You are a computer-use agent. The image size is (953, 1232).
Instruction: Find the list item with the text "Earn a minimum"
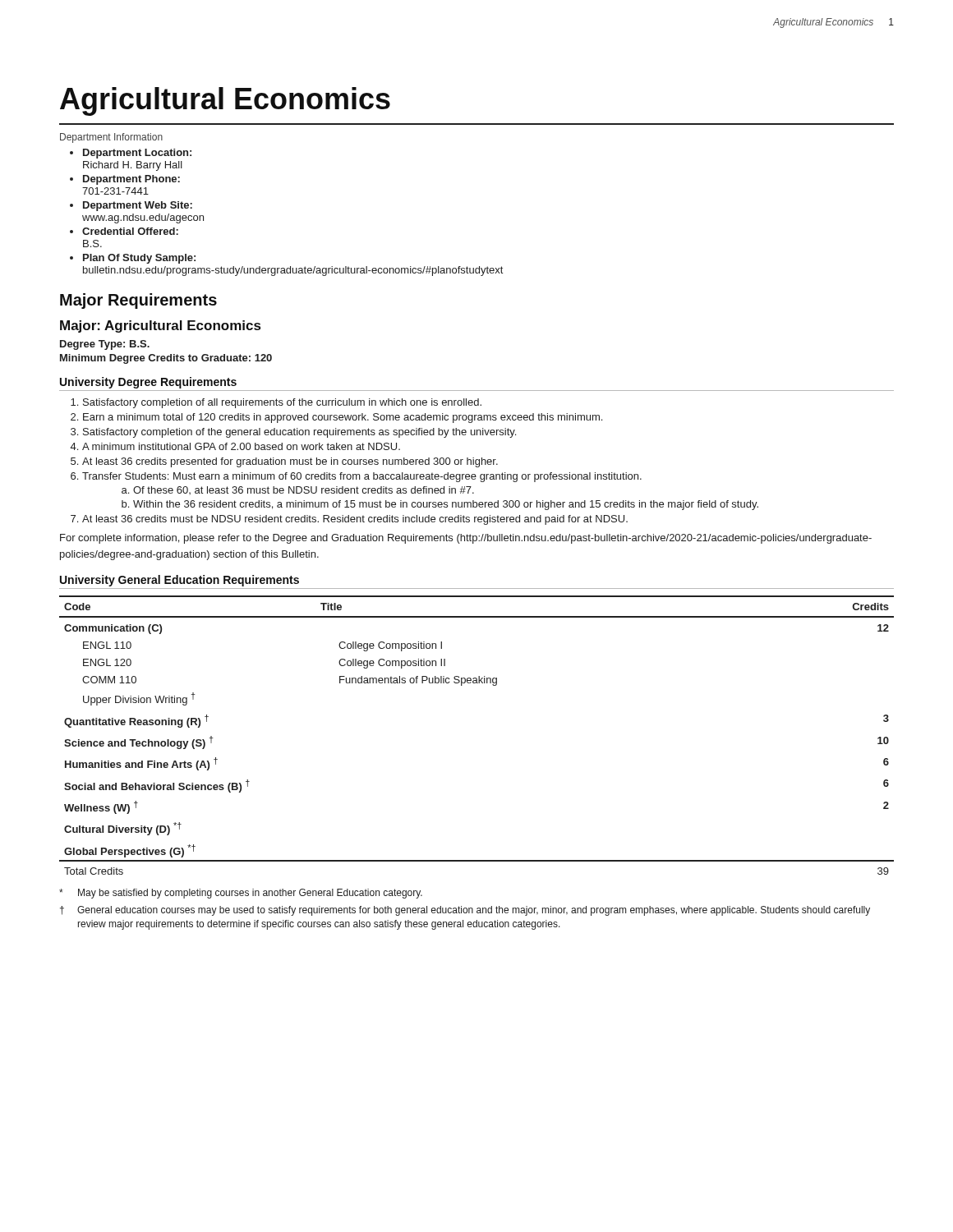click(343, 417)
